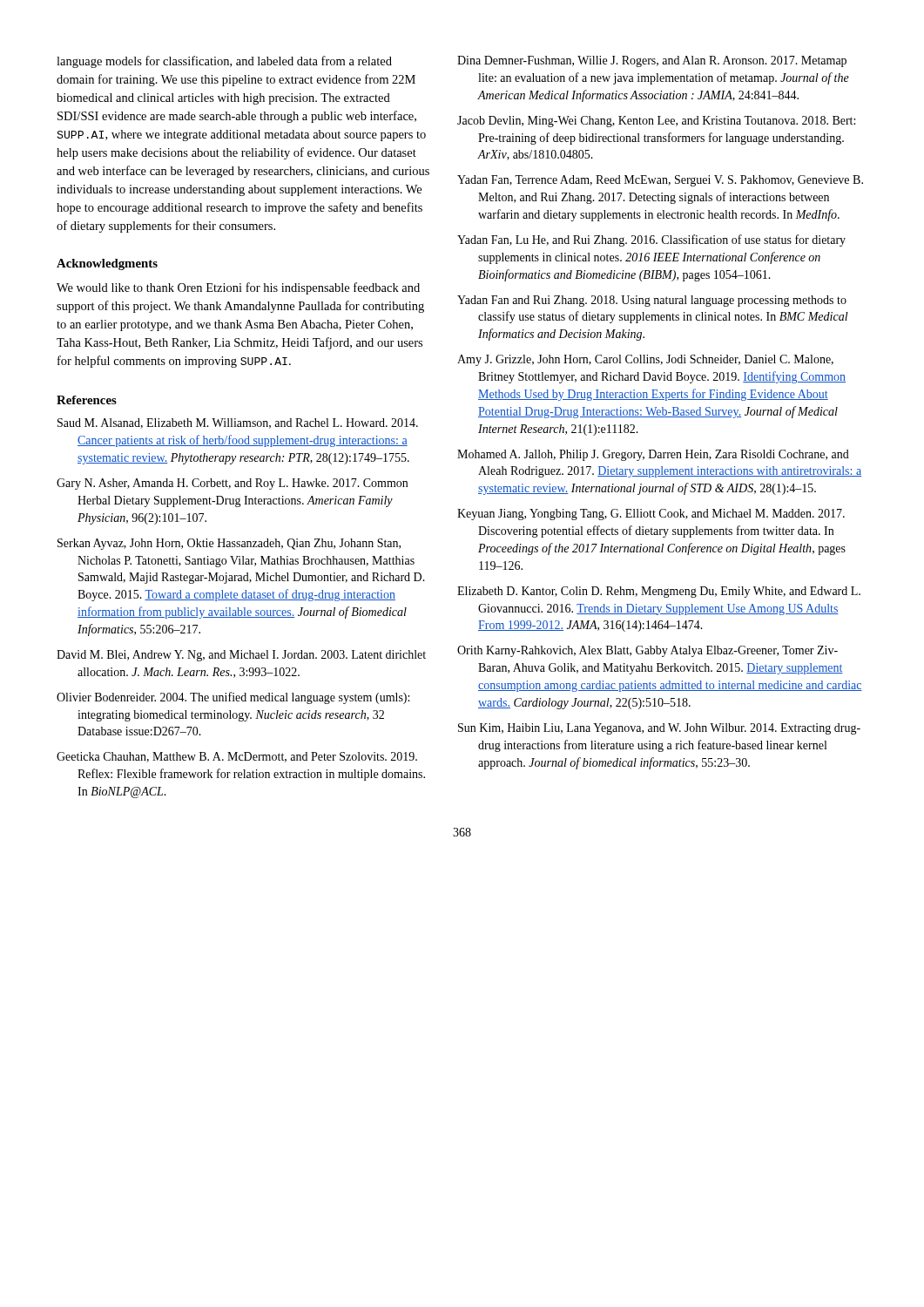Select the text starting "Orith Karny-Rahkovich, Alex Blatt, Gabby"
This screenshot has width=924, height=1307.
(x=659, y=677)
